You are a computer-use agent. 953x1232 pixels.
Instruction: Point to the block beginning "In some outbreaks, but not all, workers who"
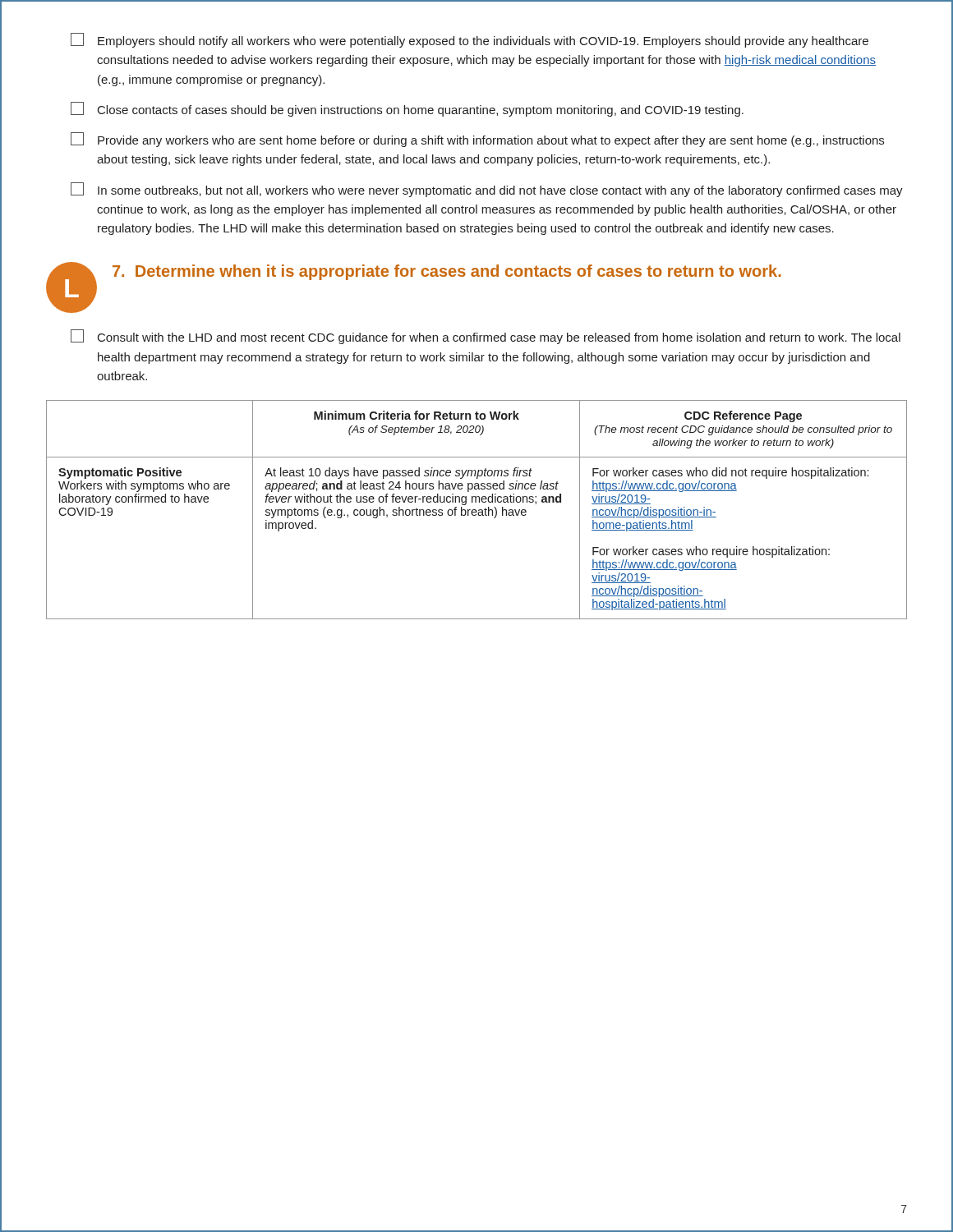coord(489,209)
